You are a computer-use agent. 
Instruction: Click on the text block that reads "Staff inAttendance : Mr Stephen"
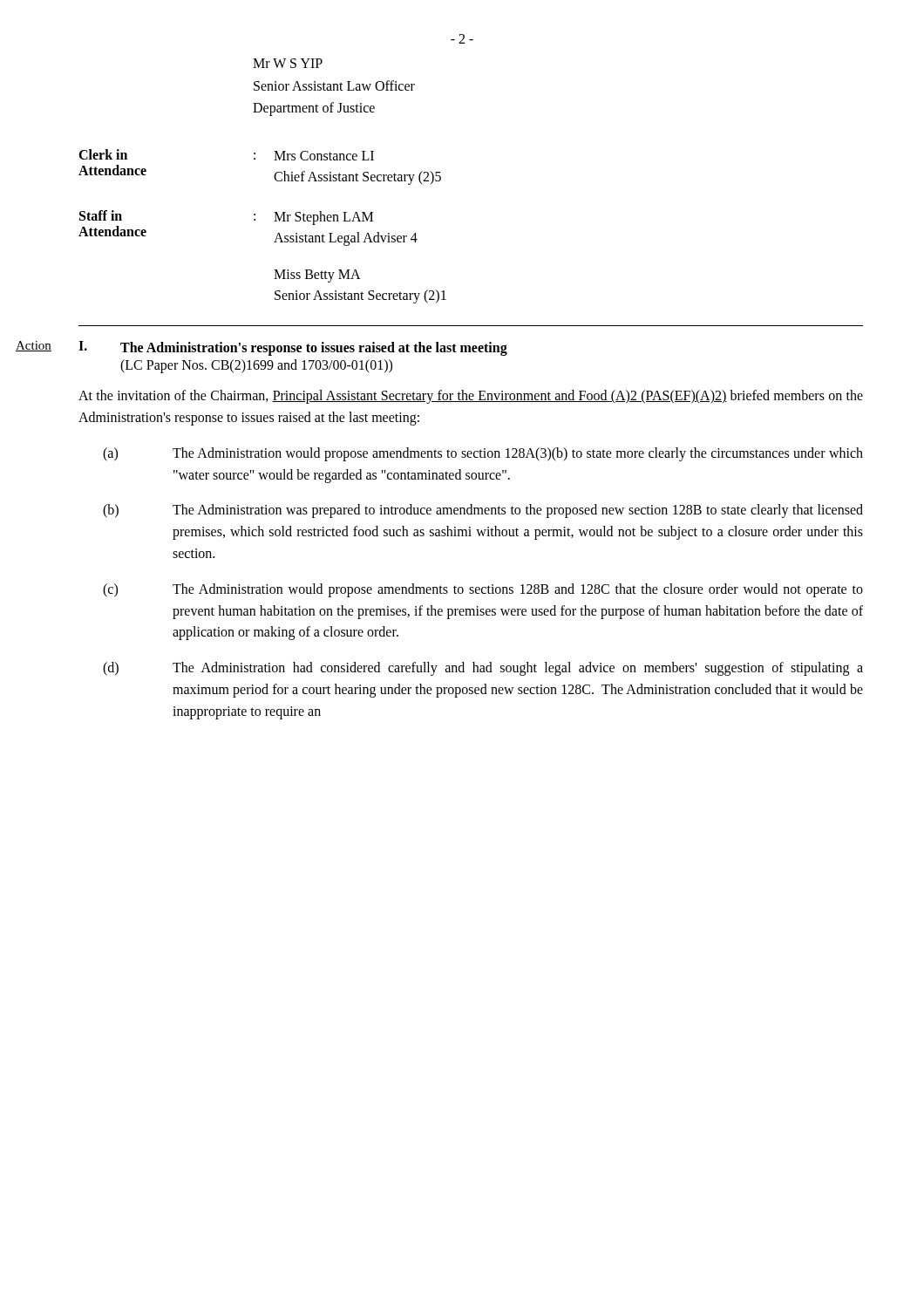click(332, 233)
